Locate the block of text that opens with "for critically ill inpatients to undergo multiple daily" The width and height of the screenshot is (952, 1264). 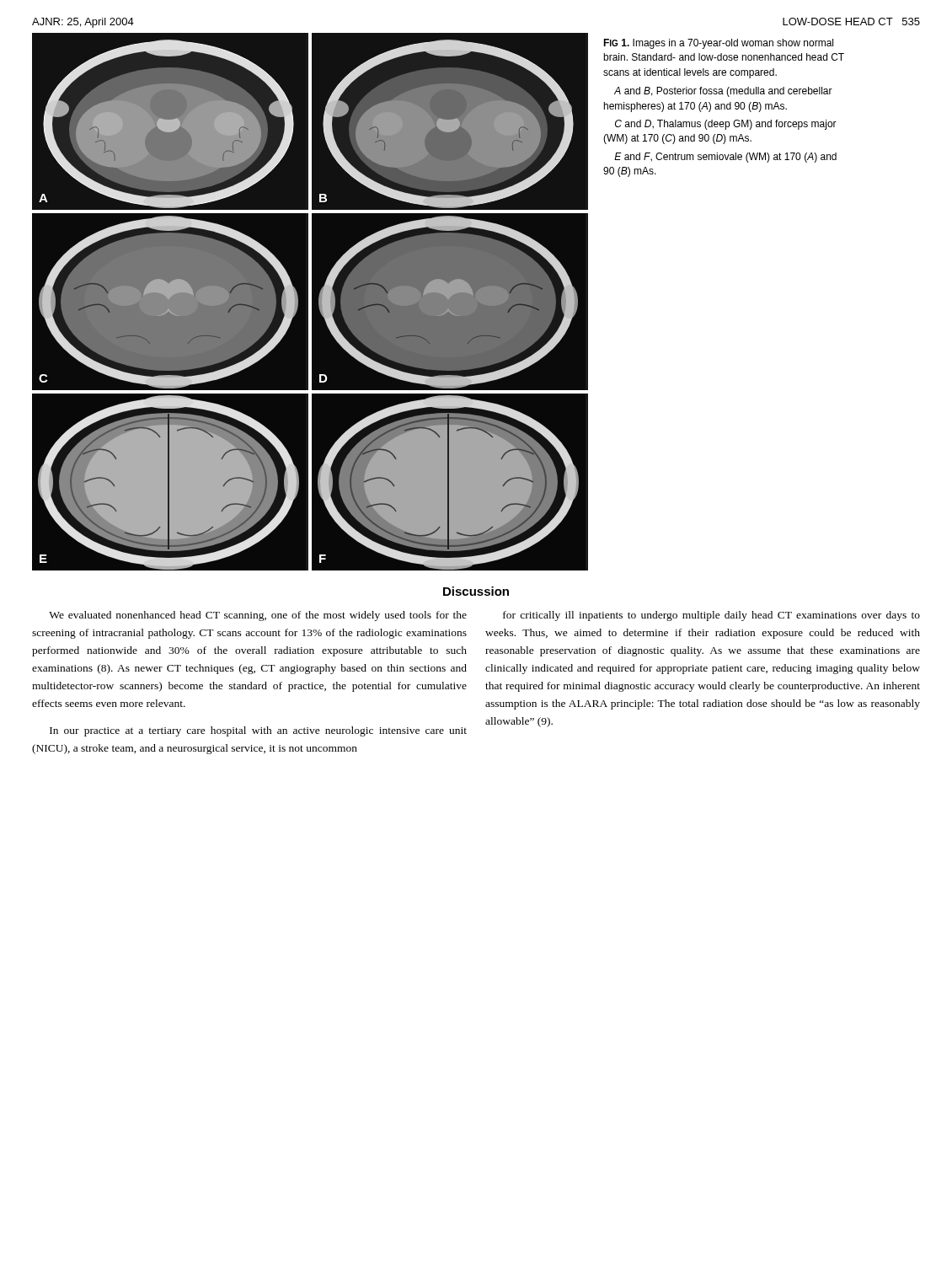[x=703, y=668]
